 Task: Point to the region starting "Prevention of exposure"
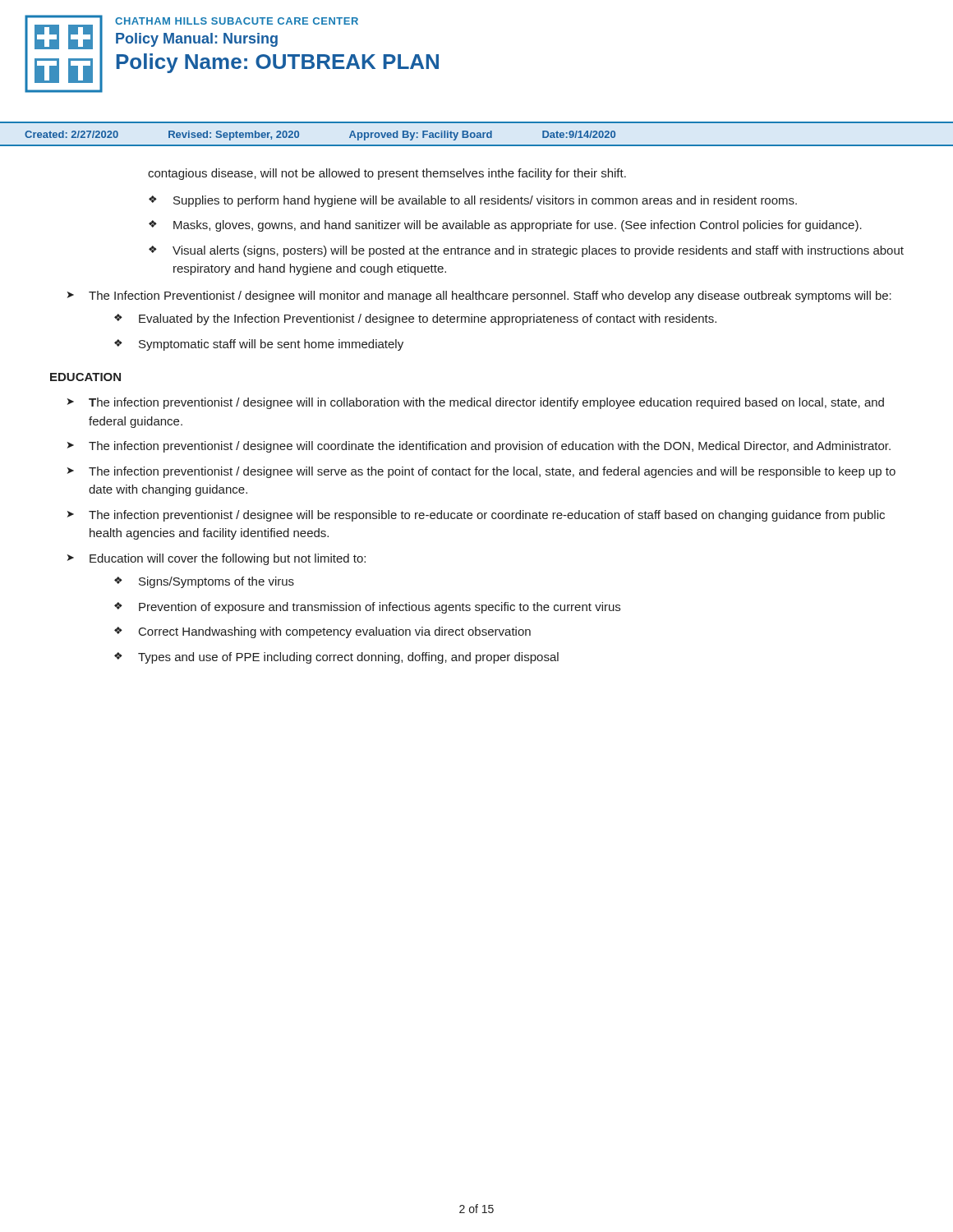coord(379,606)
